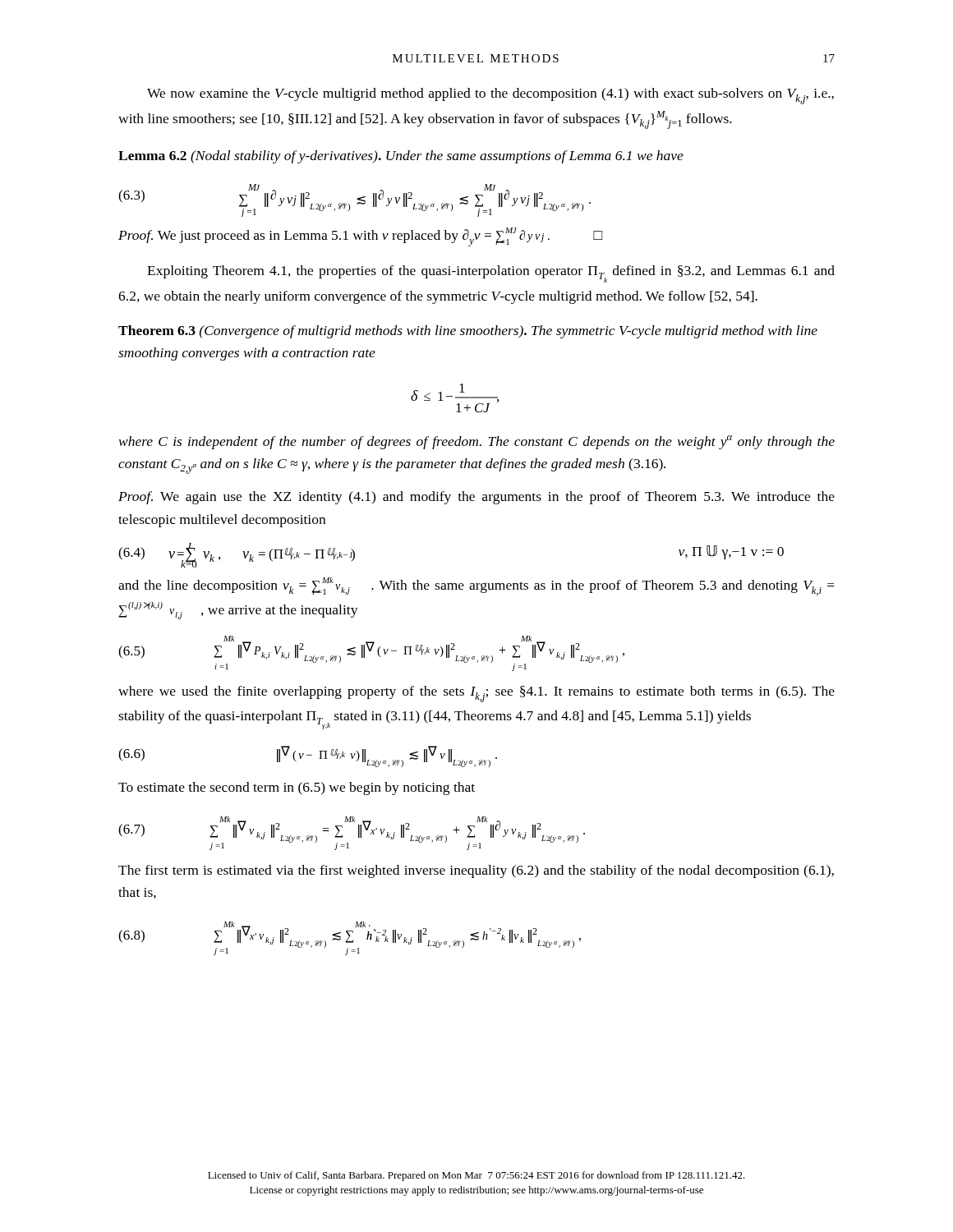Point to the block starting "The first term is estimated via the first"
Image resolution: width=953 pixels, height=1232 pixels.
(476, 881)
